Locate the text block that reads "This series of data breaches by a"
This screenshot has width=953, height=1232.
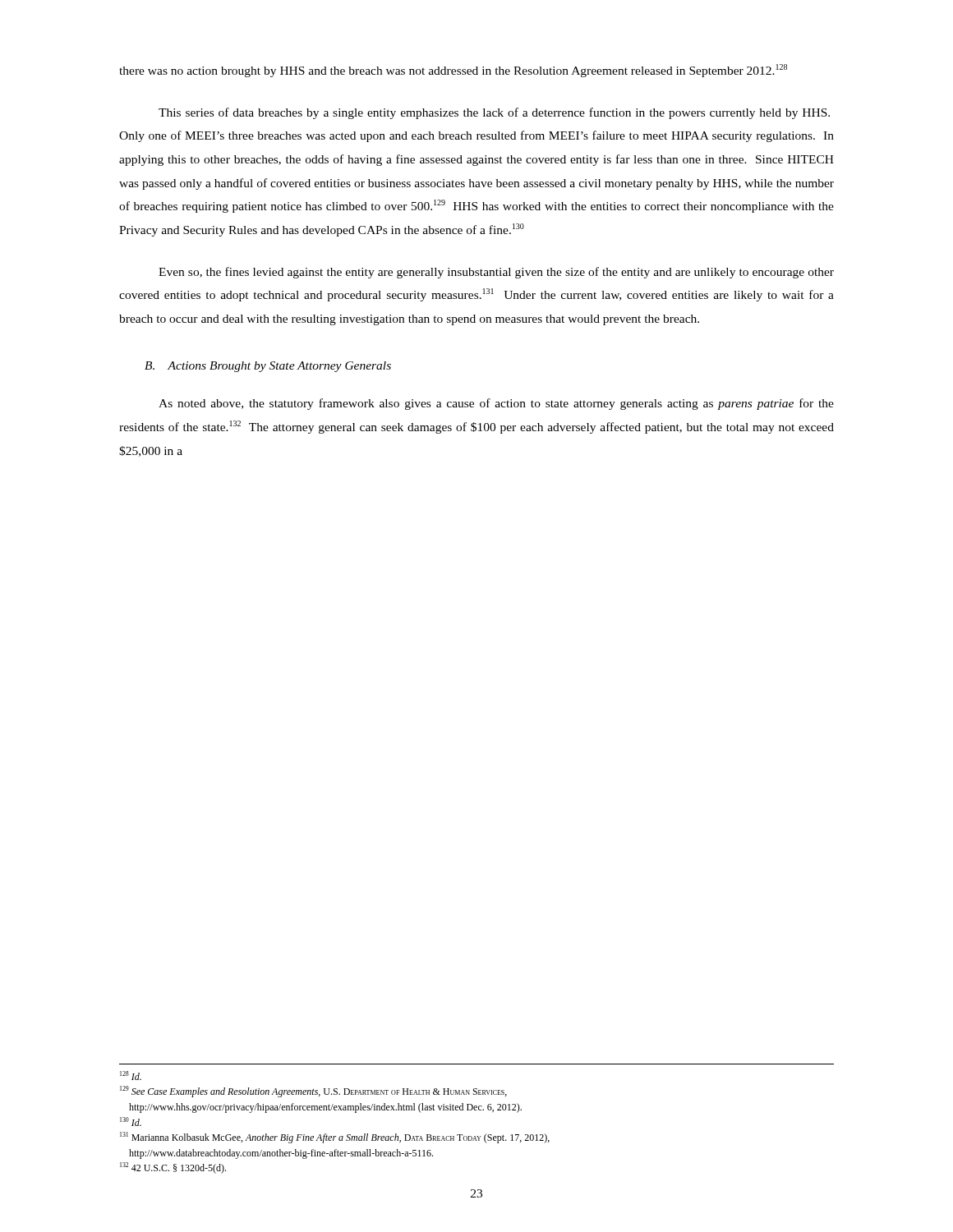[x=476, y=171]
